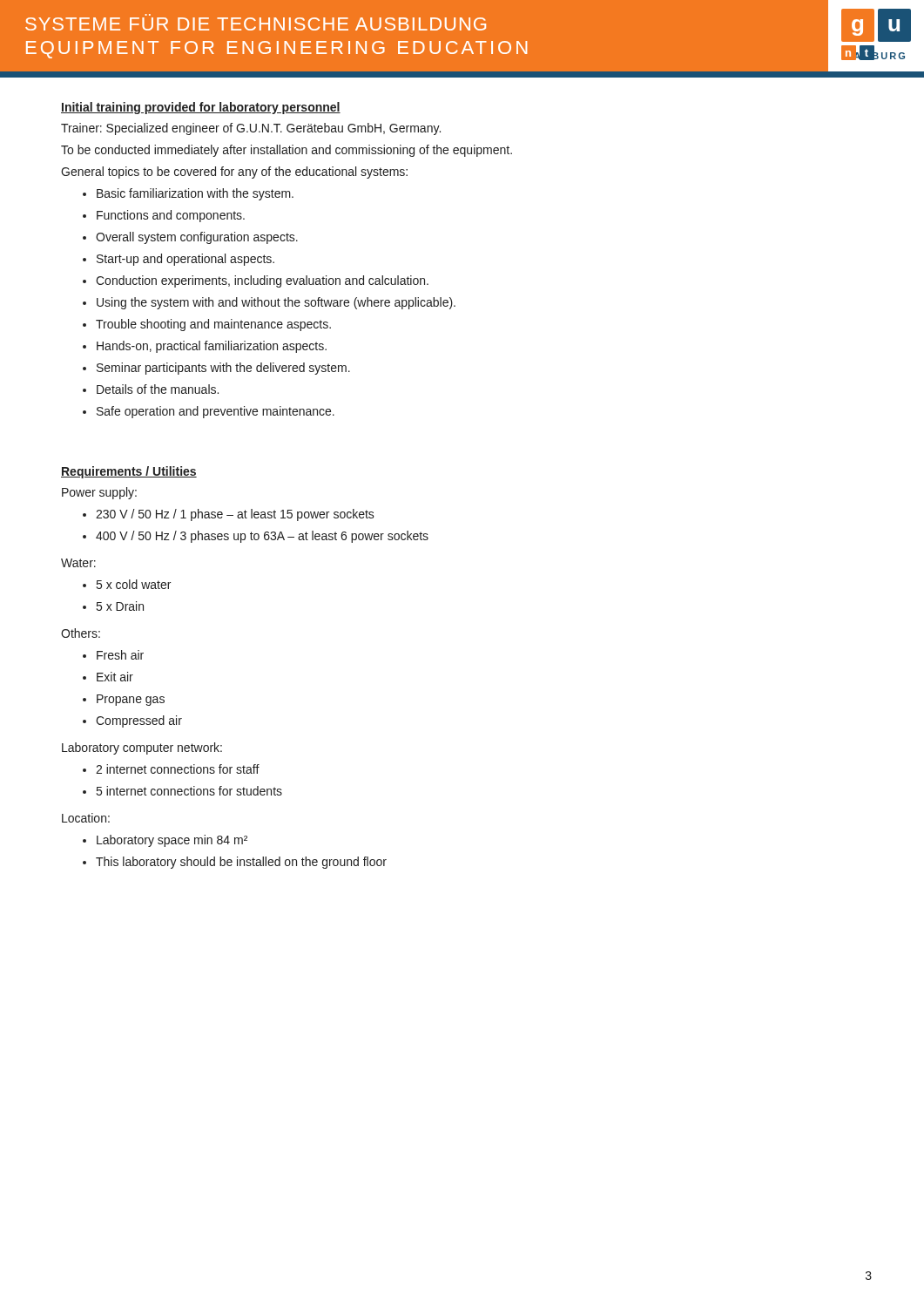Locate the list item containing "5 x cold water"
The height and width of the screenshot is (1307, 924).
pos(133,585)
